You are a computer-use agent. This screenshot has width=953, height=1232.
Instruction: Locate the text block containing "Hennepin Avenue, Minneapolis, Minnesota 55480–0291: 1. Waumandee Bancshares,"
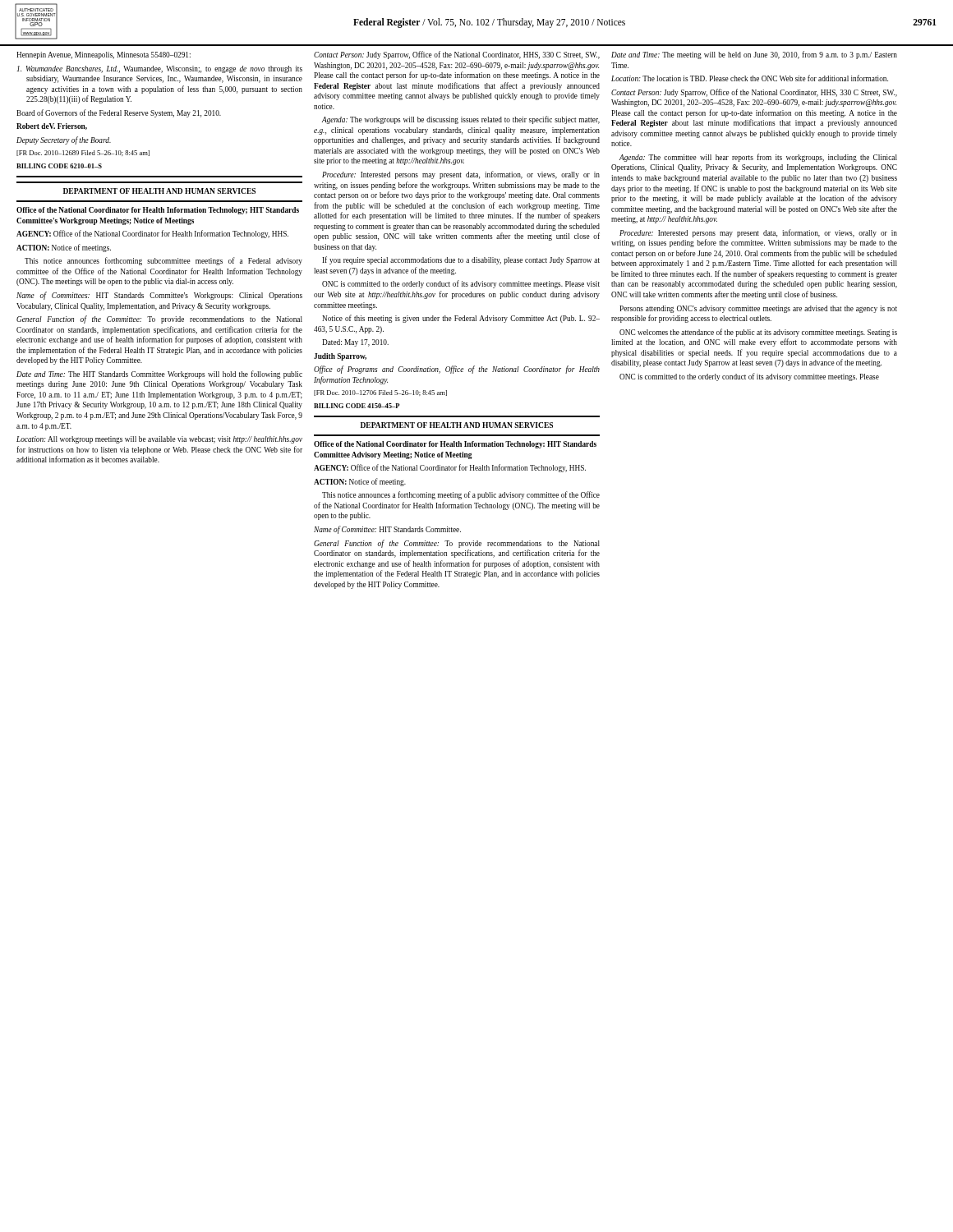coord(159,98)
